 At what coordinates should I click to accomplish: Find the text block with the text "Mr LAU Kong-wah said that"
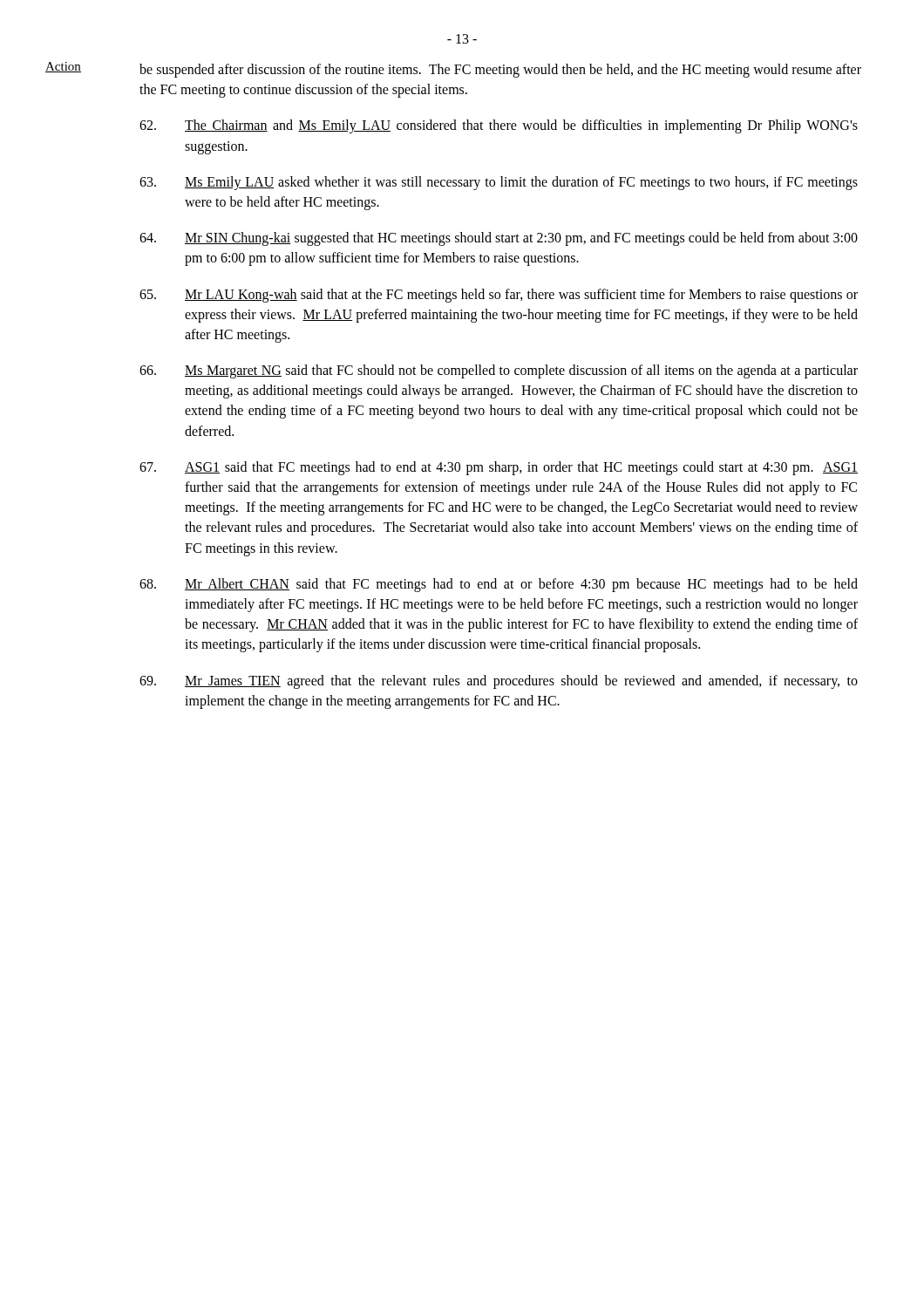tap(499, 314)
